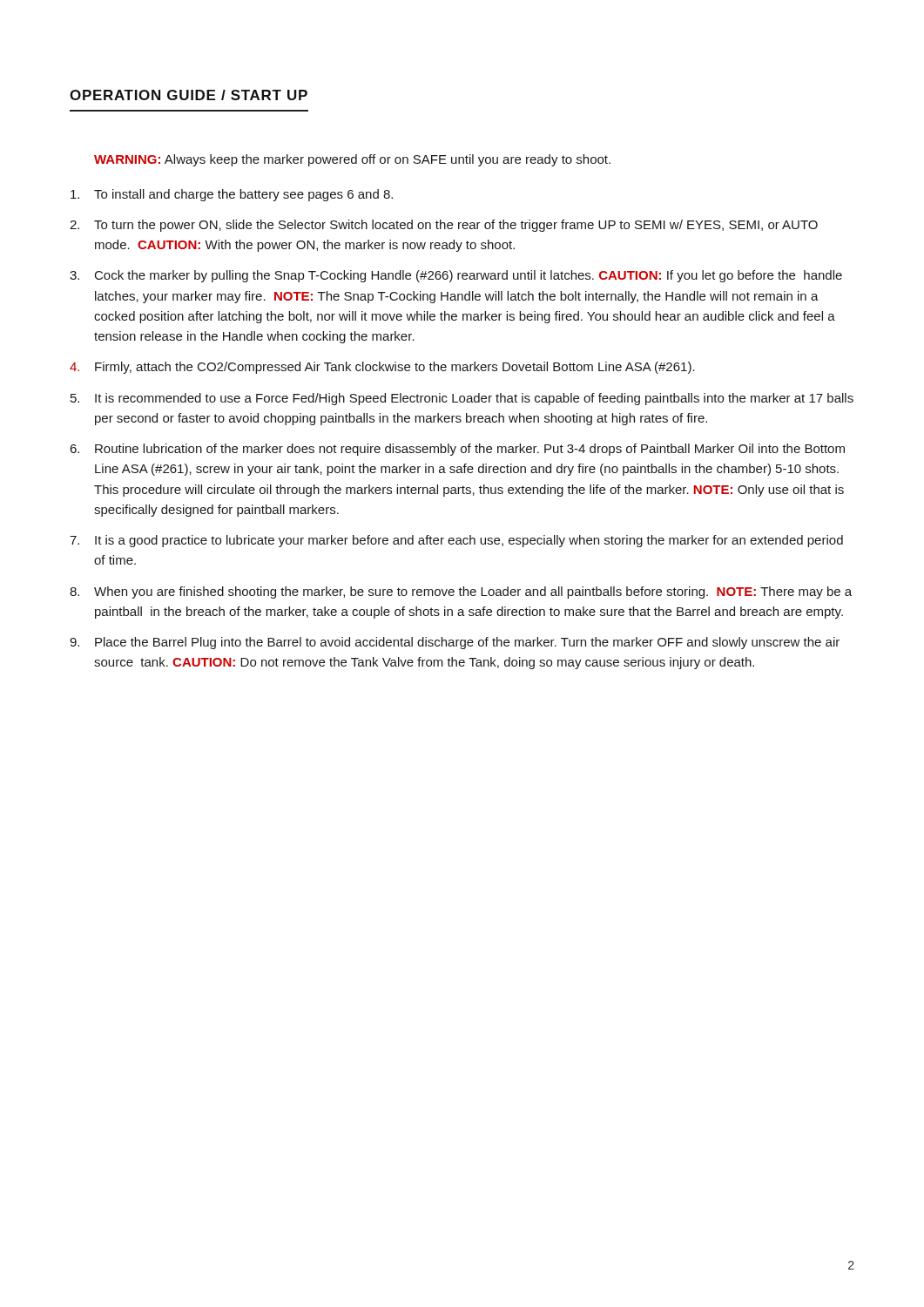Select the section header
924x1307 pixels.
point(189,99)
